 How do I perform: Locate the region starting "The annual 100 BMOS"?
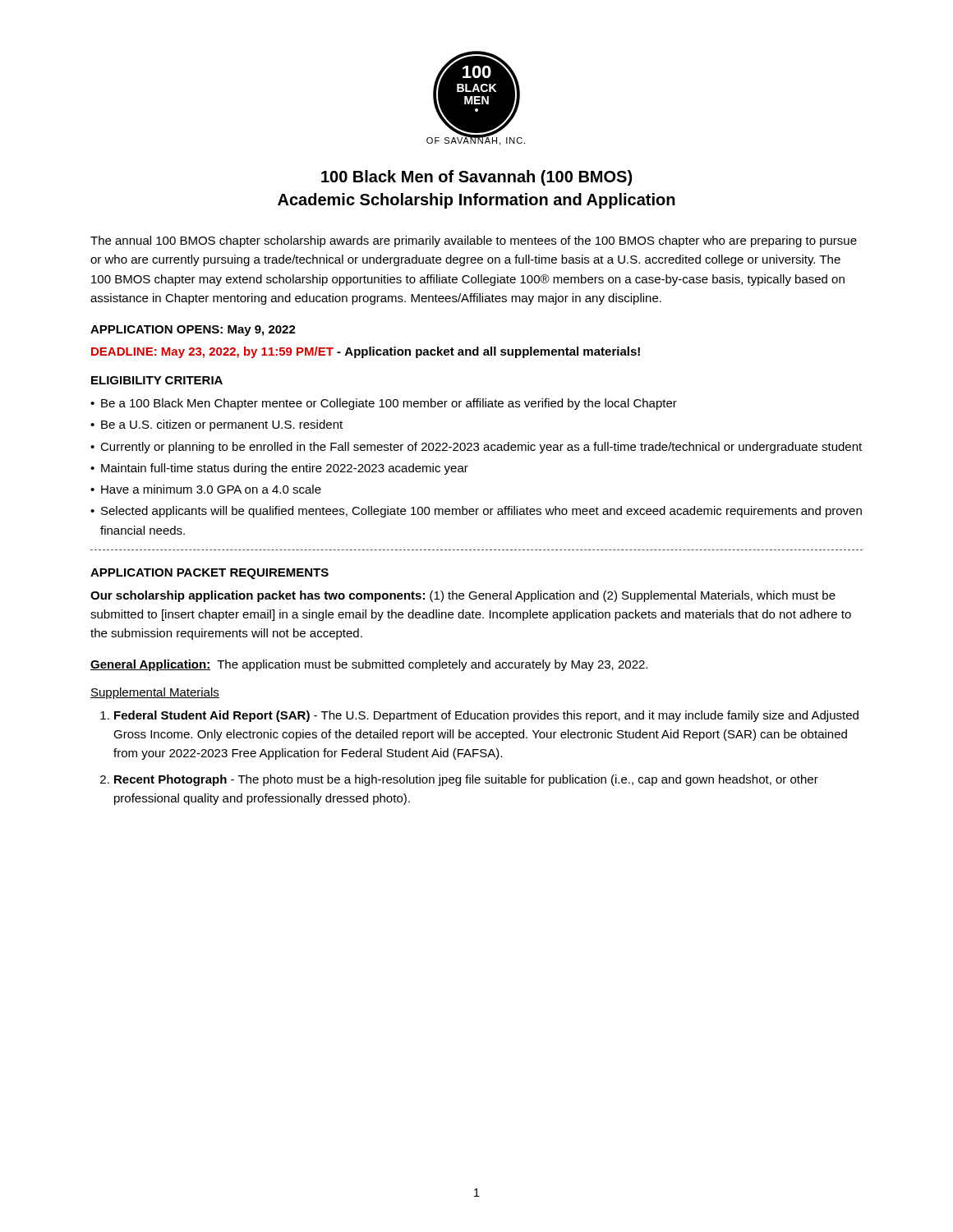point(474,269)
